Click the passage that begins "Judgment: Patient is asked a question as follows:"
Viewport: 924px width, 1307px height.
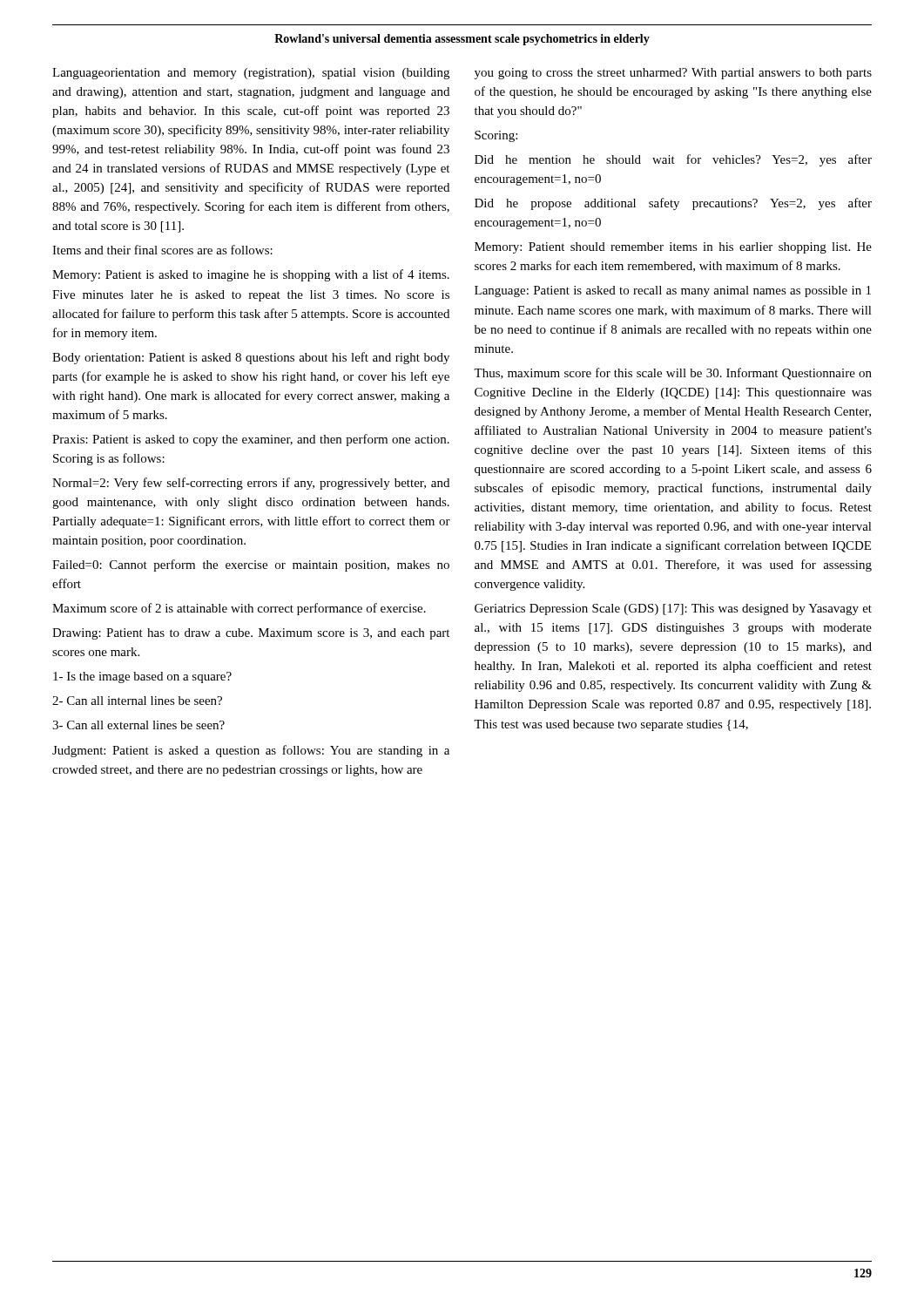[x=251, y=759]
